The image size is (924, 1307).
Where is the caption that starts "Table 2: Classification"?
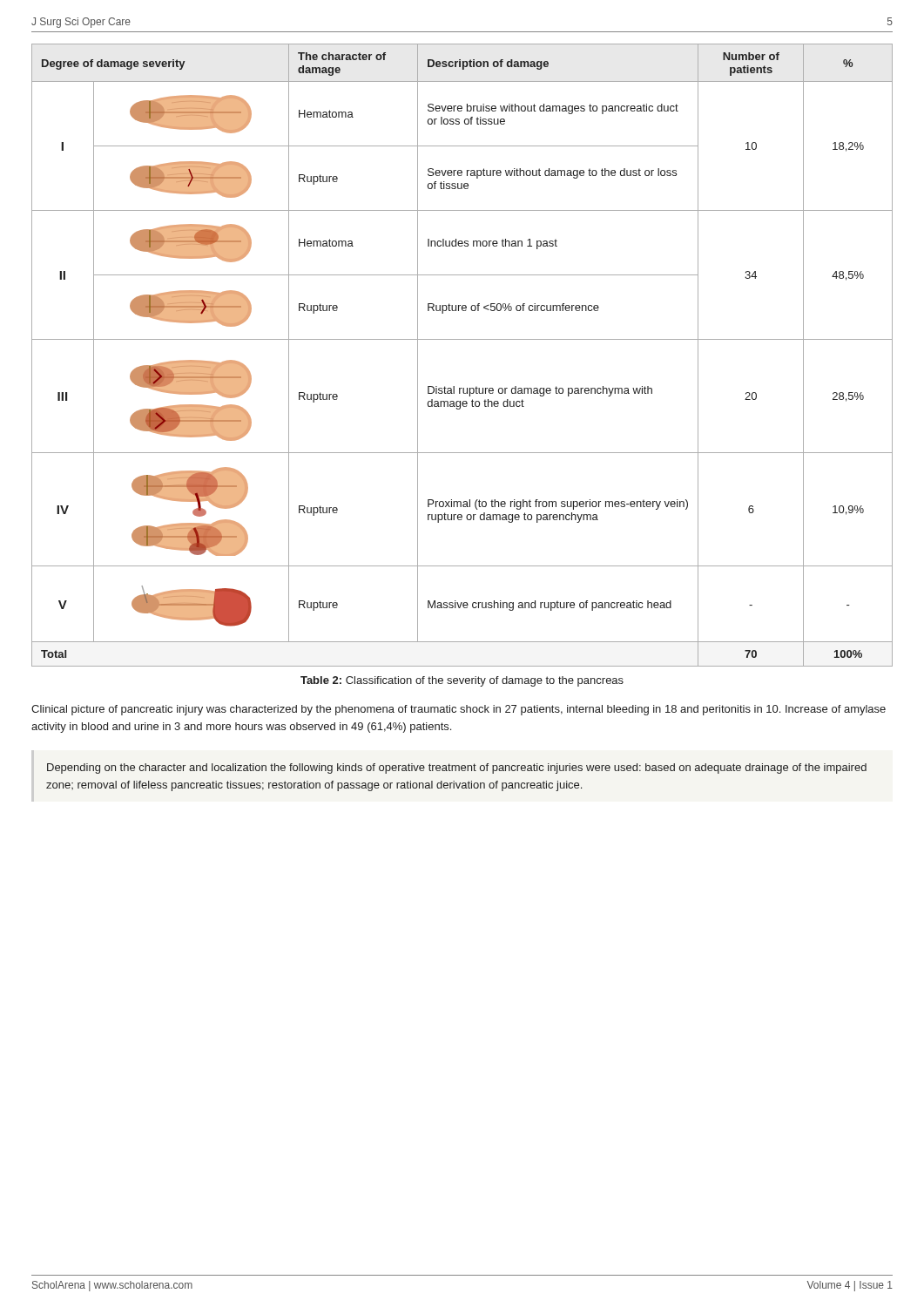click(462, 680)
